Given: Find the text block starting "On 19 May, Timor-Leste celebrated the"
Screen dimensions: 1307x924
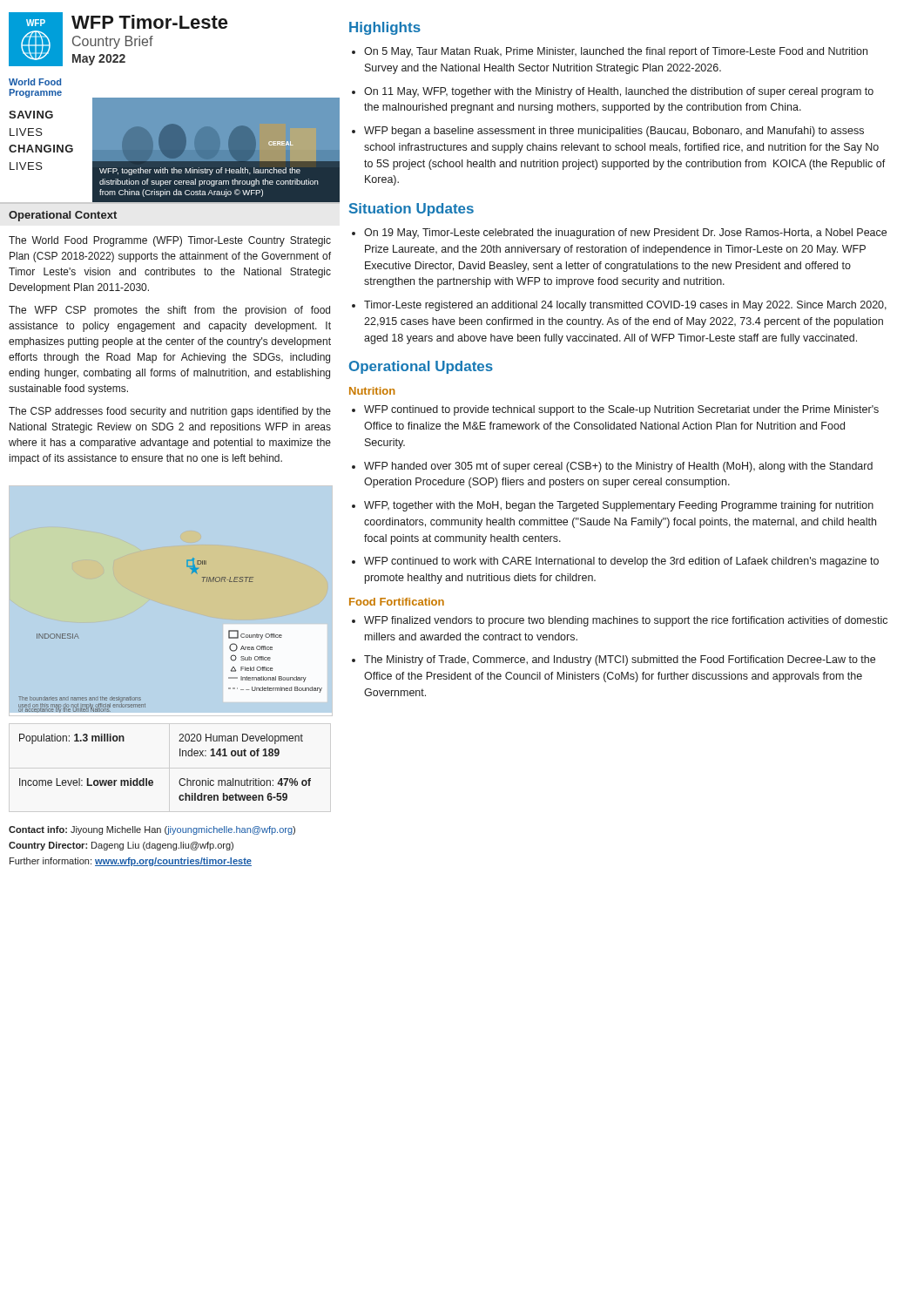Looking at the screenshot, I should click(x=626, y=257).
